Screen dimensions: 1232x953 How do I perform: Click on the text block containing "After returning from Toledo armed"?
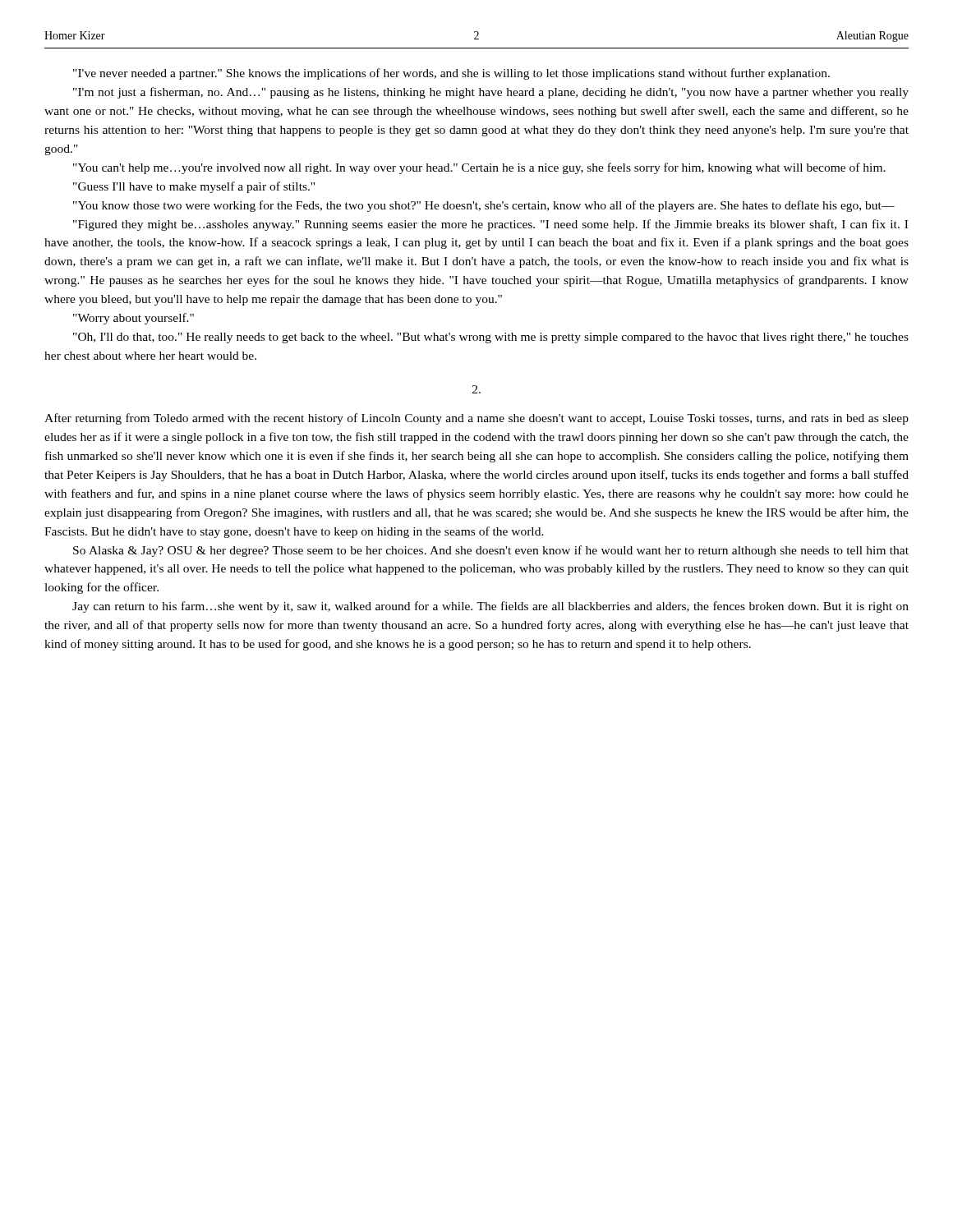pyautogui.click(x=476, y=475)
